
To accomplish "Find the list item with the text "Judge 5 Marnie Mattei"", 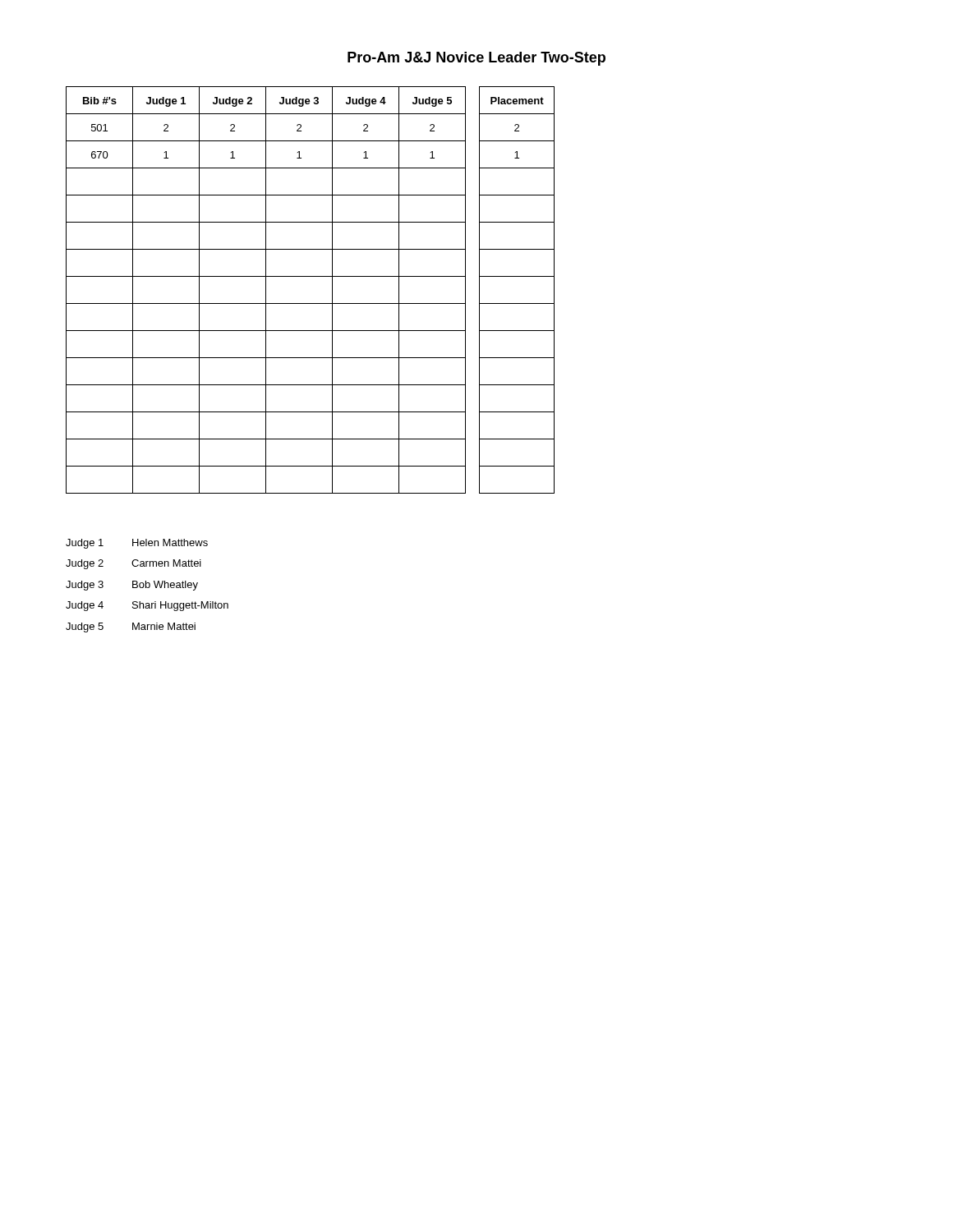I will [x=131, y=626].
